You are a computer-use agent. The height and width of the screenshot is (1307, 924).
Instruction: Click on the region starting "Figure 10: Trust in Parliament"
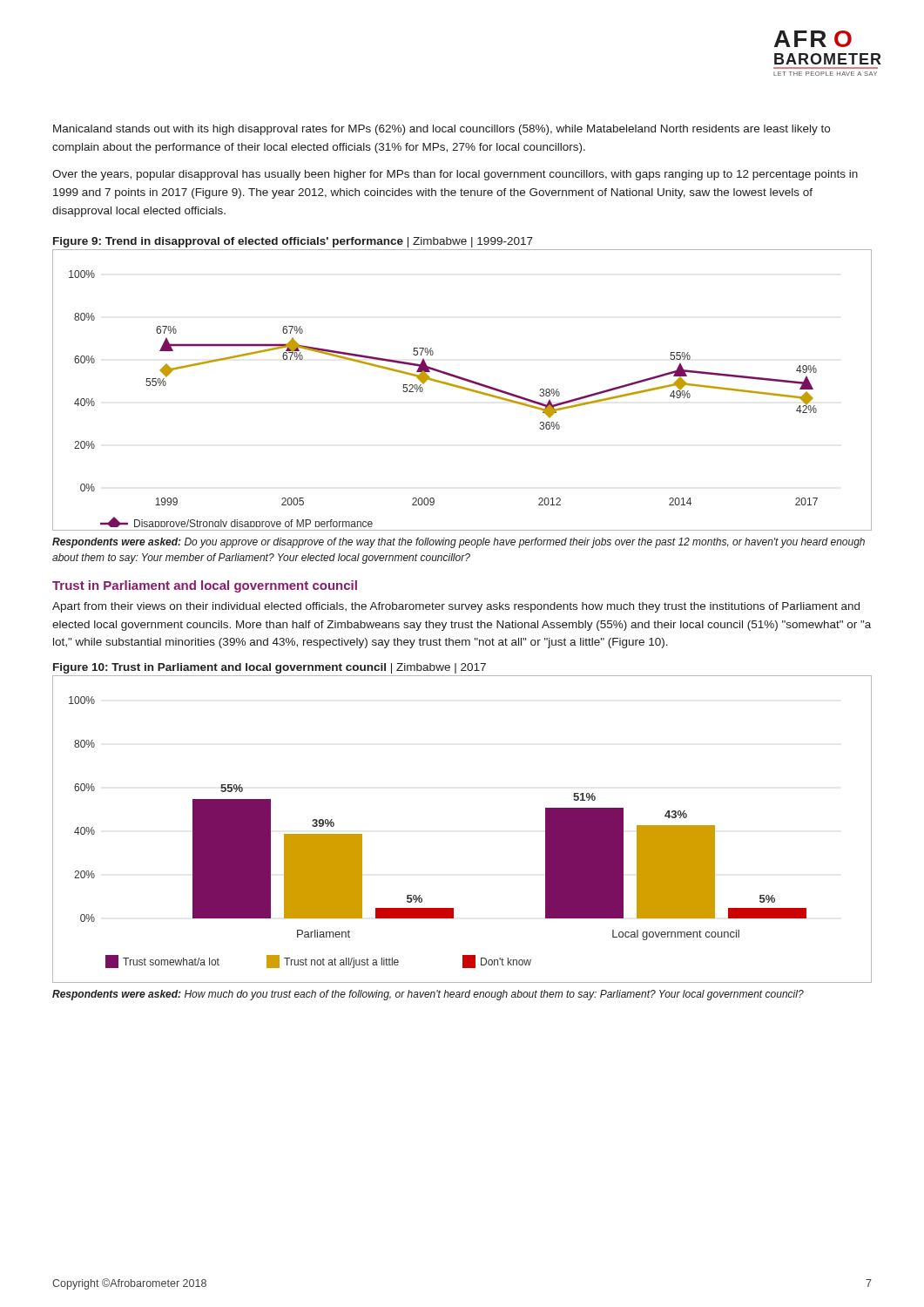click(x=269, y=667)
